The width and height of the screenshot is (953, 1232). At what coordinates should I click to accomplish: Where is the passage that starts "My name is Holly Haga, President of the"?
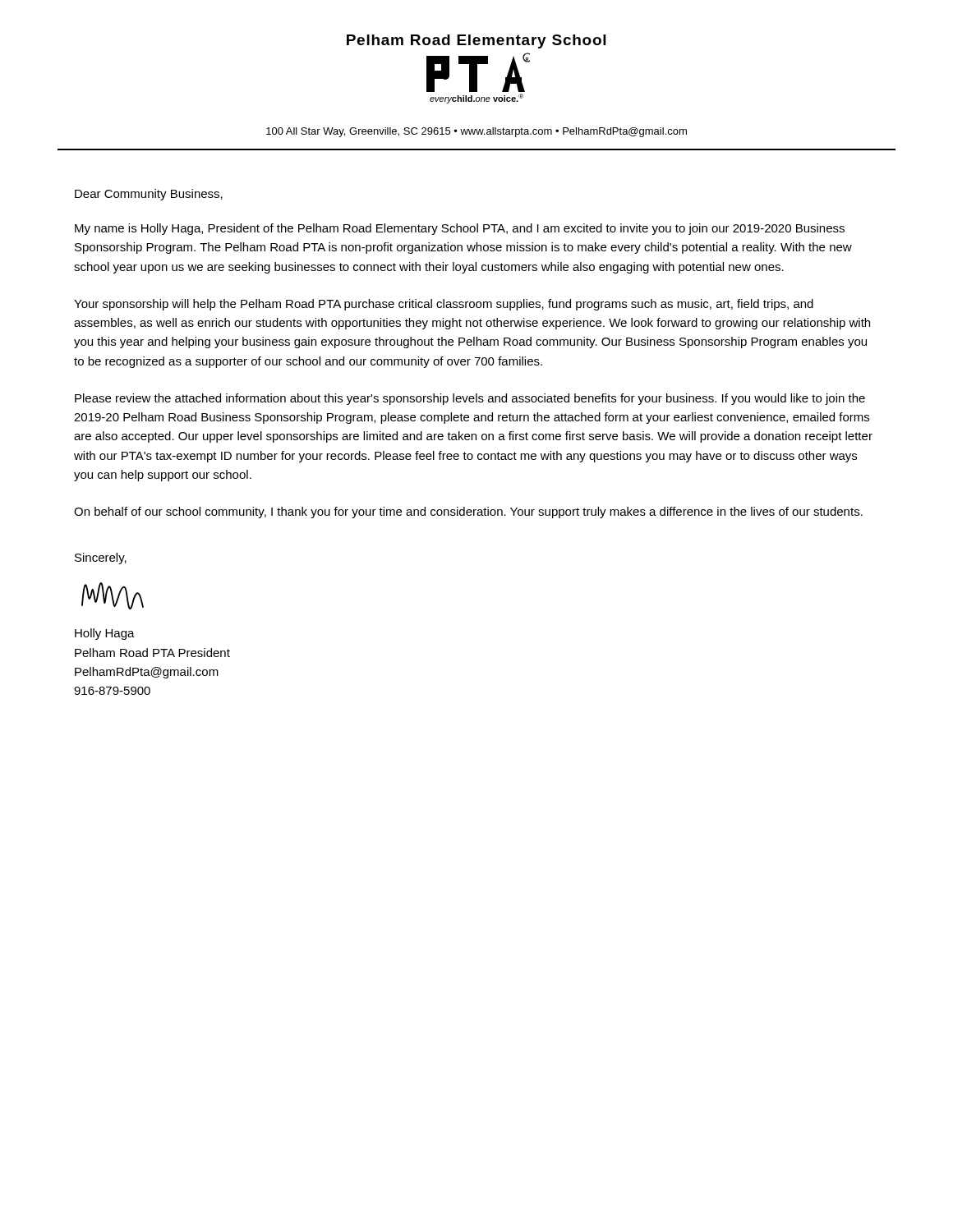[x=463, y=247]
